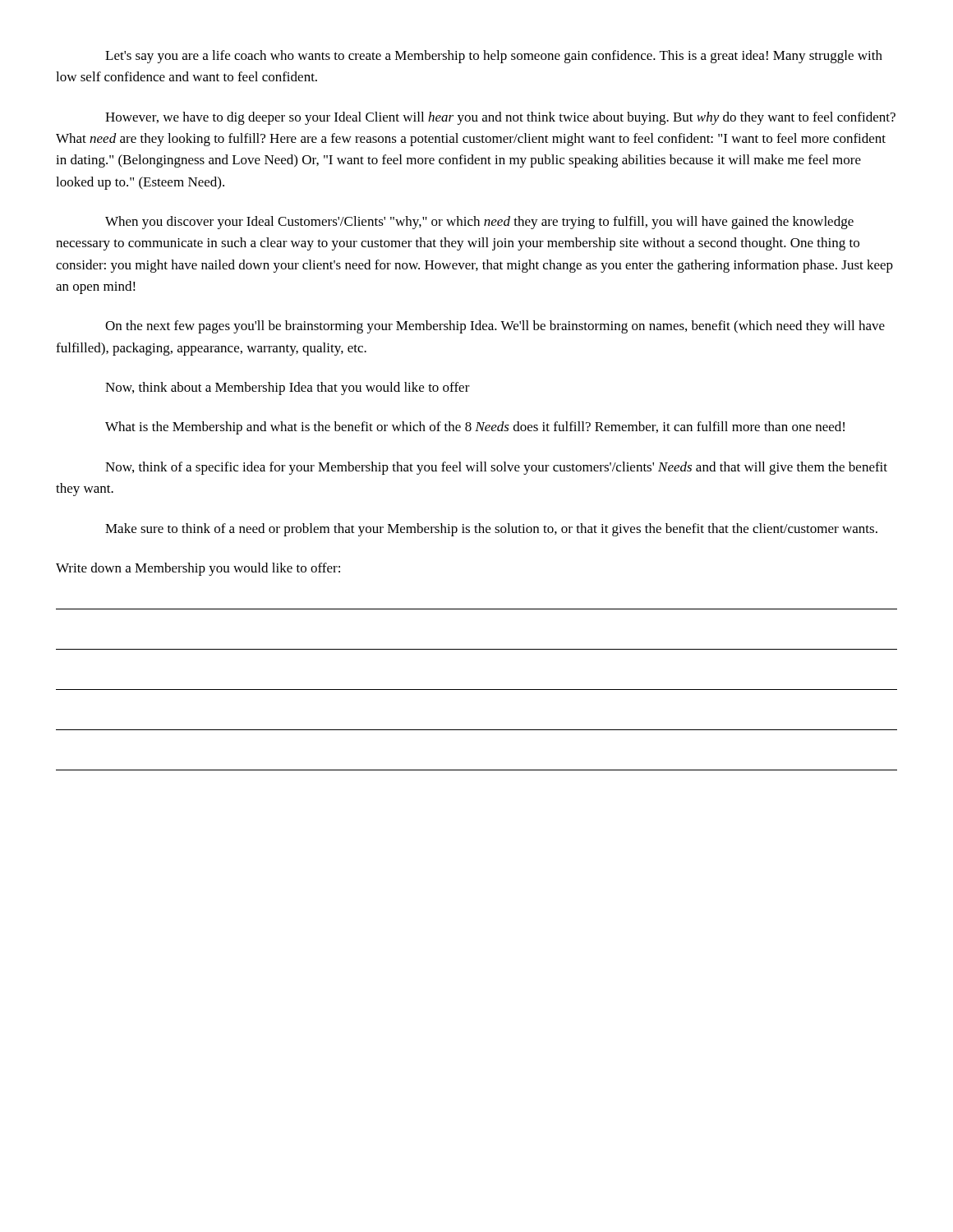Navigate to the block starting "Write down a Membership you"
953x1232 pixels.
[x=199, y=568]
